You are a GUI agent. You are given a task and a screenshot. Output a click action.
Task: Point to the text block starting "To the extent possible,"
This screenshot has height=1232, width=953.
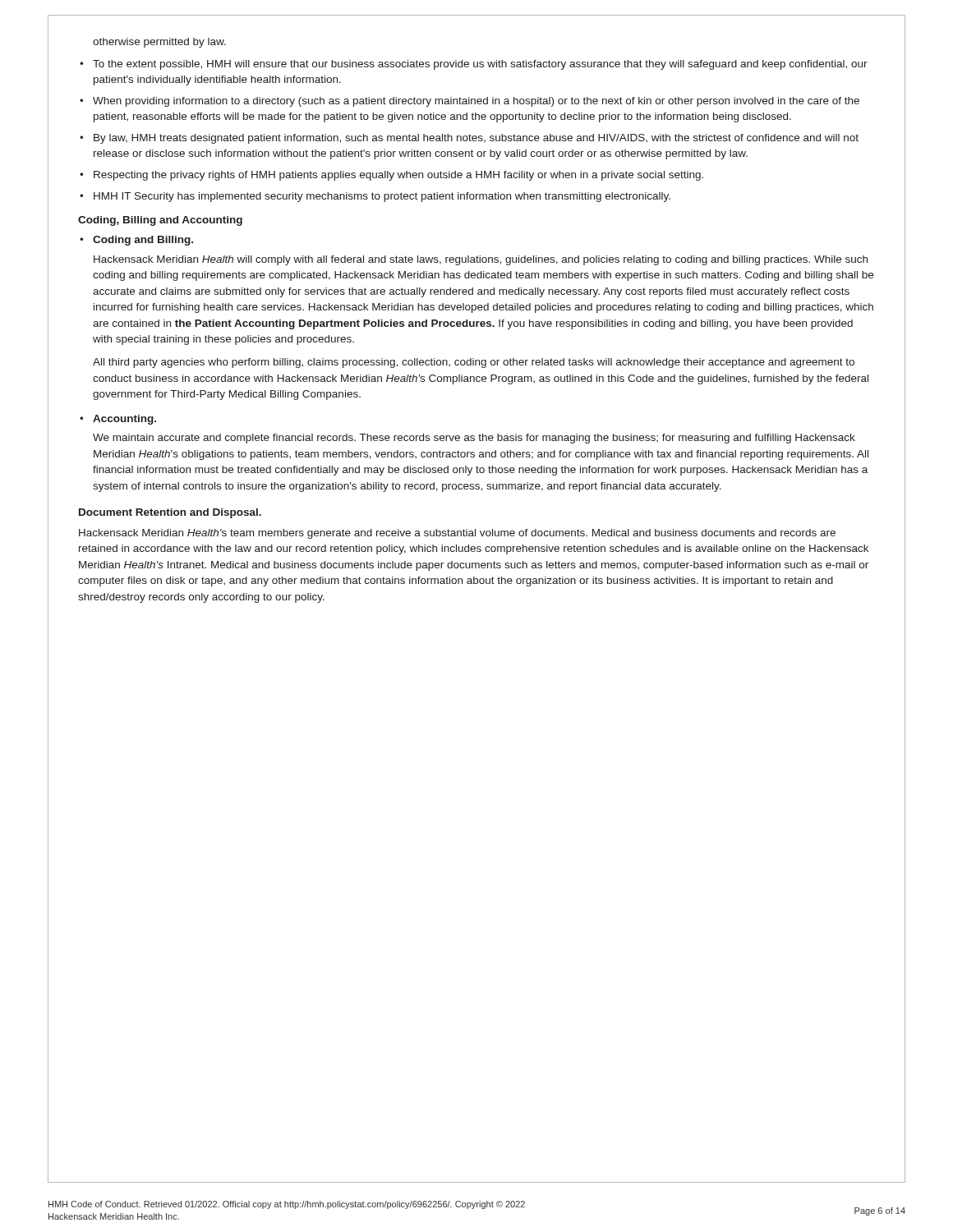click(x=480, y=71)
